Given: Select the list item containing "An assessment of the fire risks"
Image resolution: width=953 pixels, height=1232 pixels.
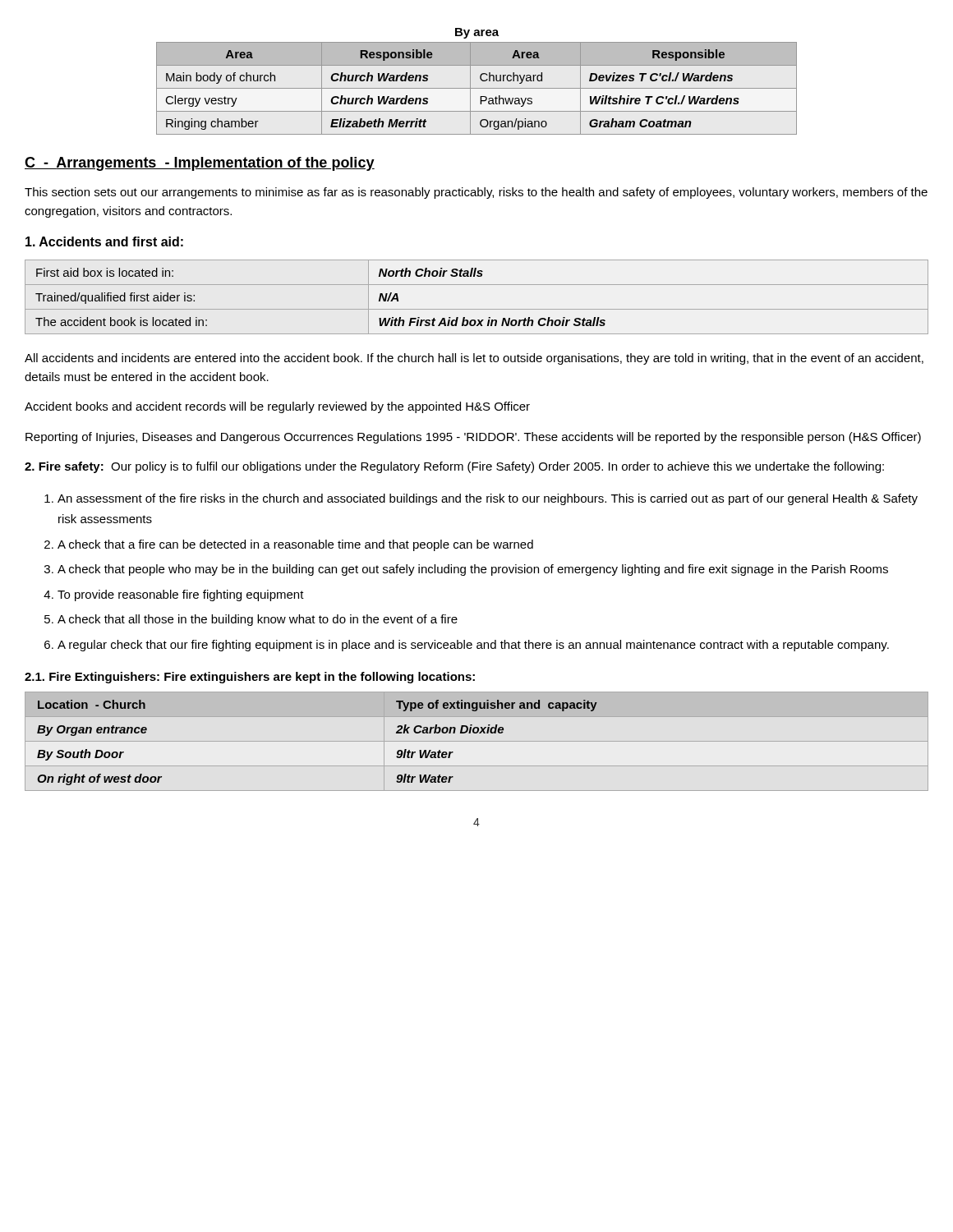Looking at the screenshot, I should coord(488,508).
